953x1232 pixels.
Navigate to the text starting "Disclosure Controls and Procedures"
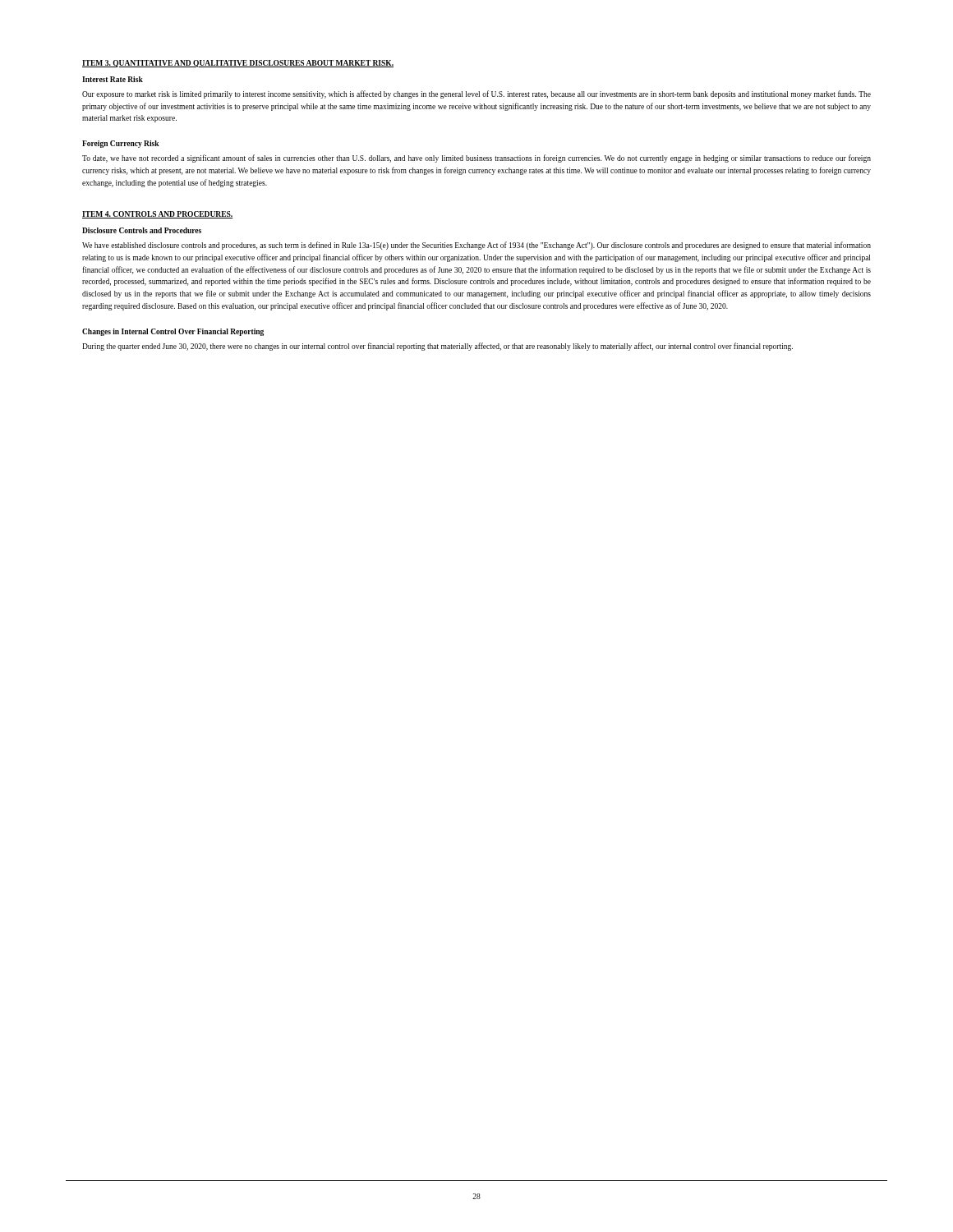pyautogui.click(x=142, y=231)
